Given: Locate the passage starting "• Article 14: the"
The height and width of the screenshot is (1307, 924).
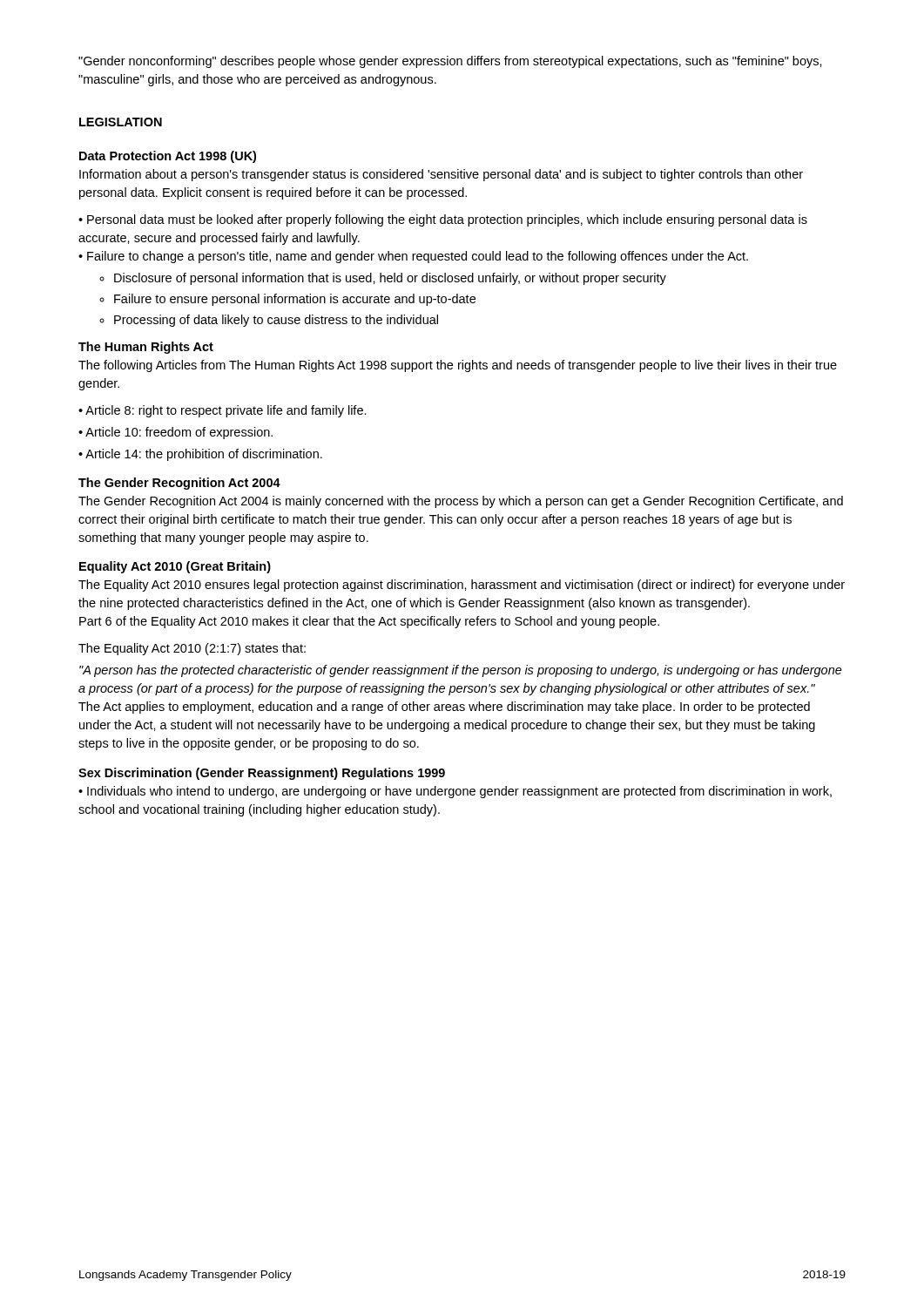Looking at the screenshot, I should coord(200,455).
